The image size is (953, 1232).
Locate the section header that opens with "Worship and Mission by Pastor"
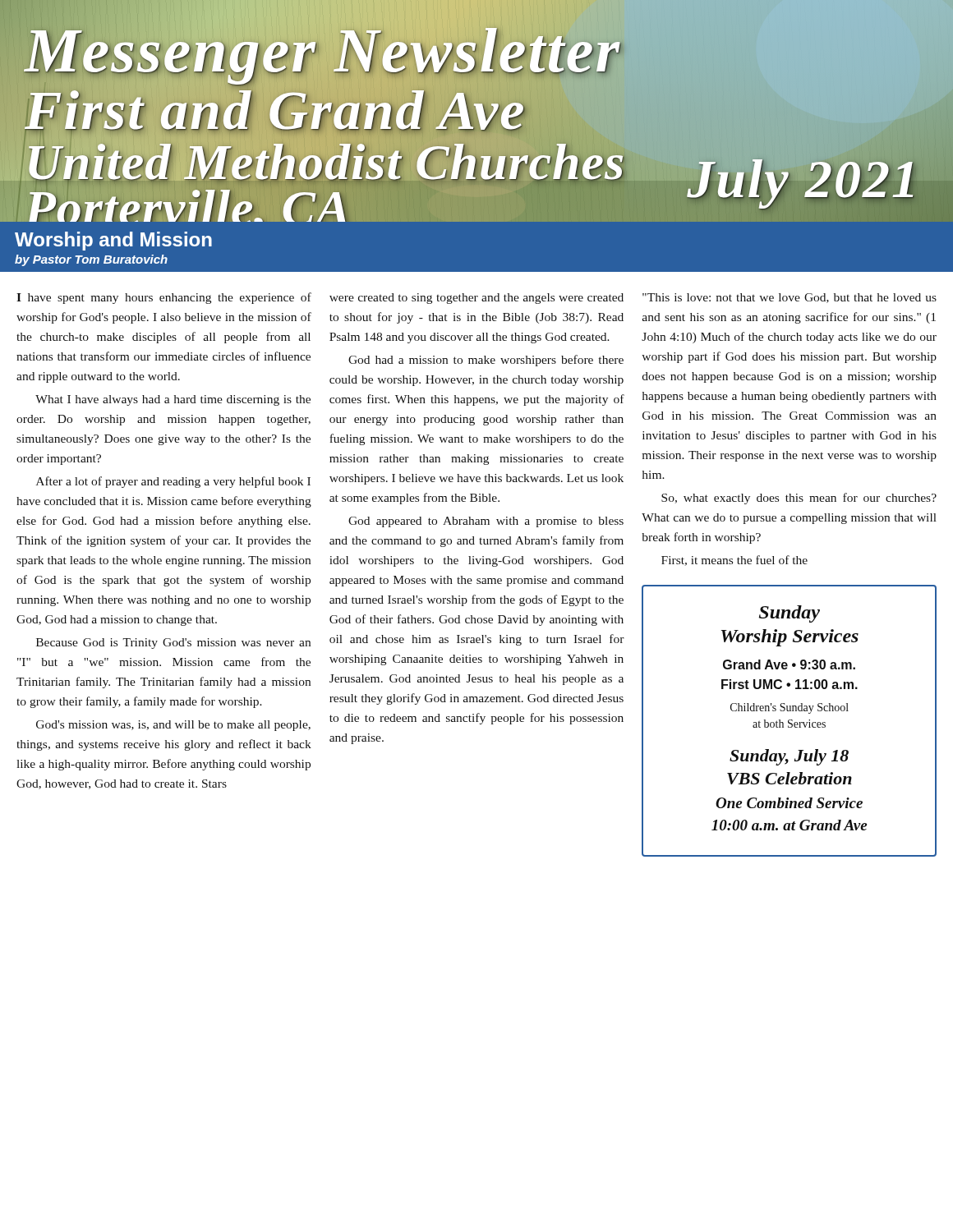113,241
